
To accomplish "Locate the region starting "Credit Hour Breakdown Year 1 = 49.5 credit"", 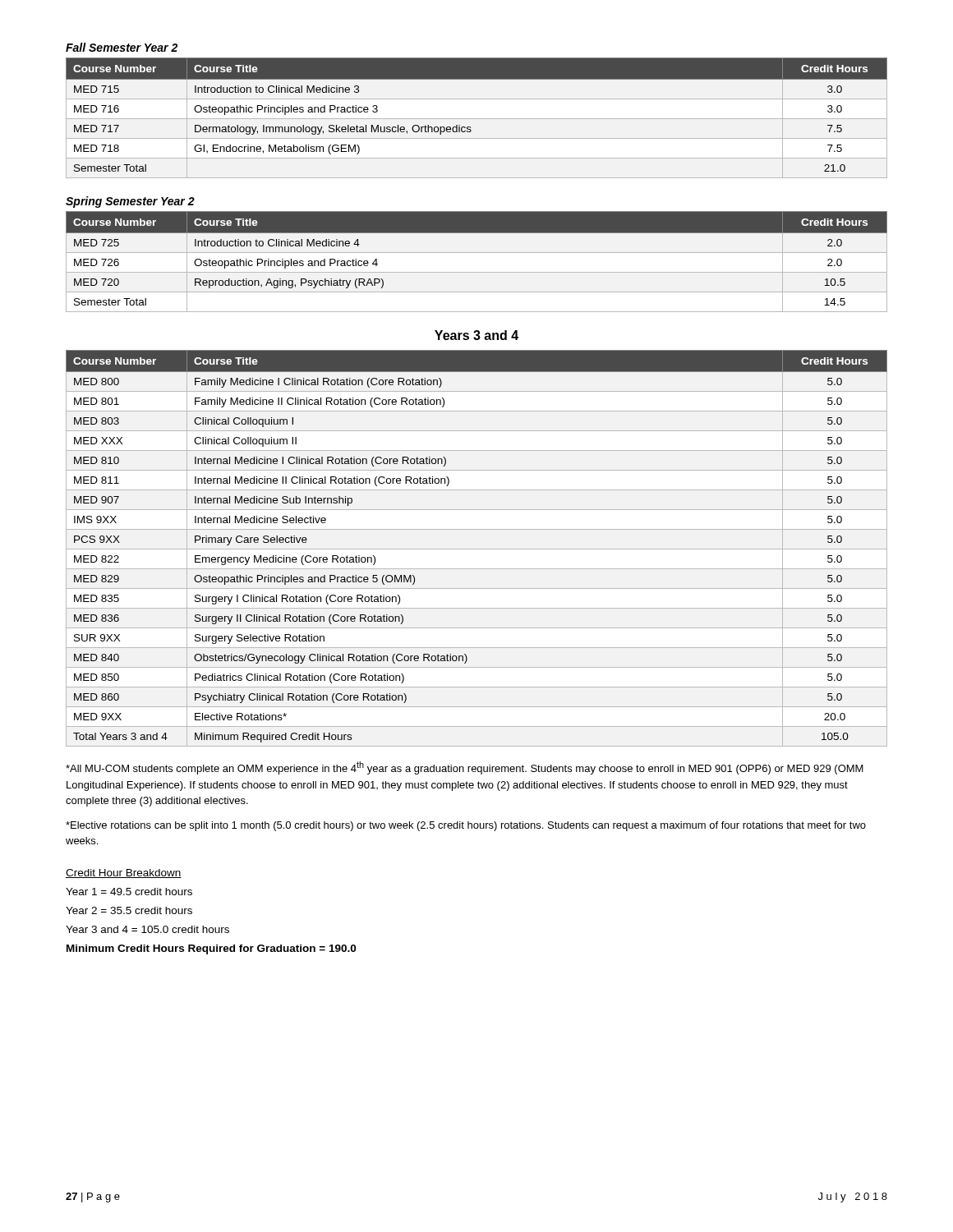I will [124, 873].
